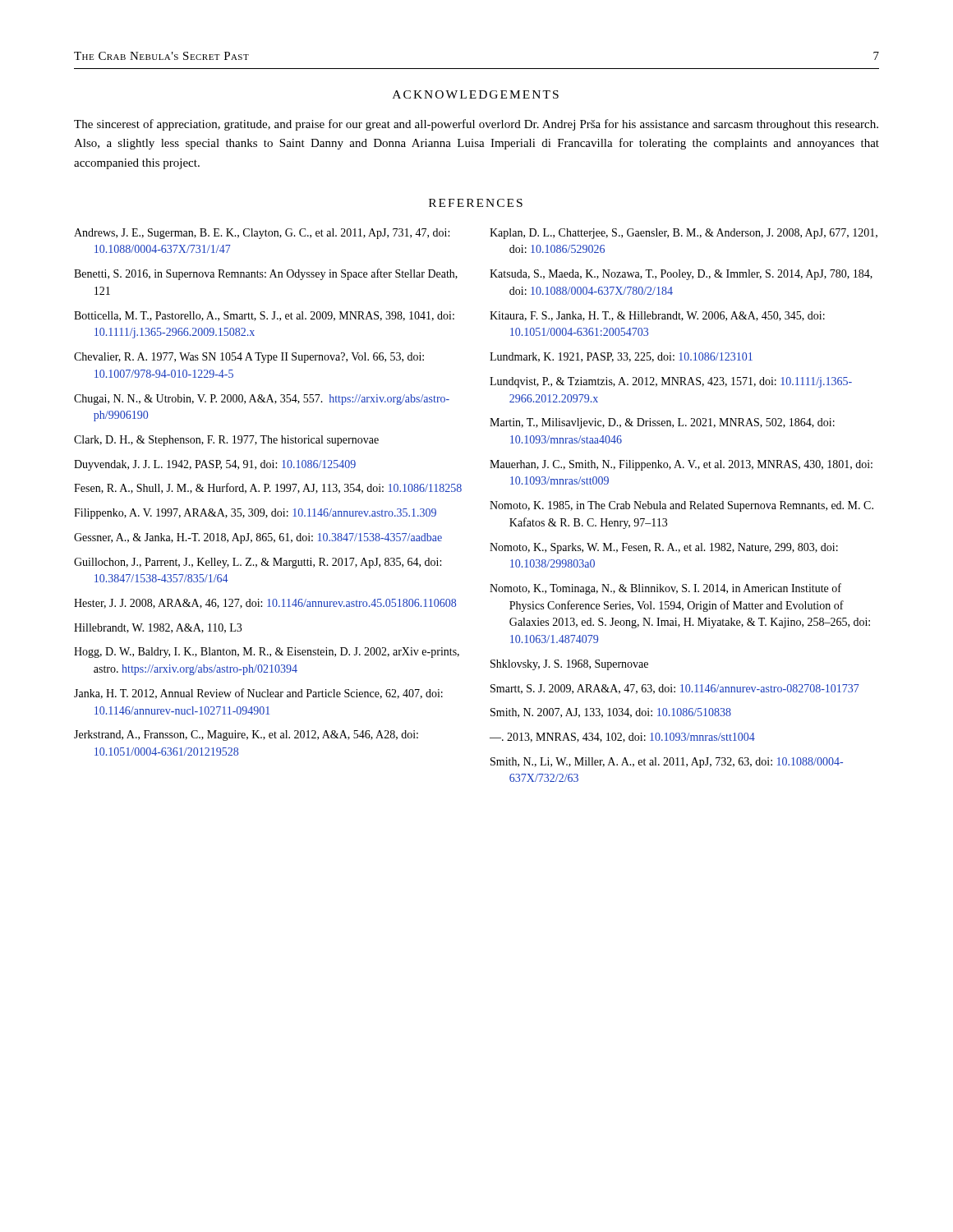
Task: Find the text starting "Andrews, J. E.,"
Action: click(x=262, y=241)
